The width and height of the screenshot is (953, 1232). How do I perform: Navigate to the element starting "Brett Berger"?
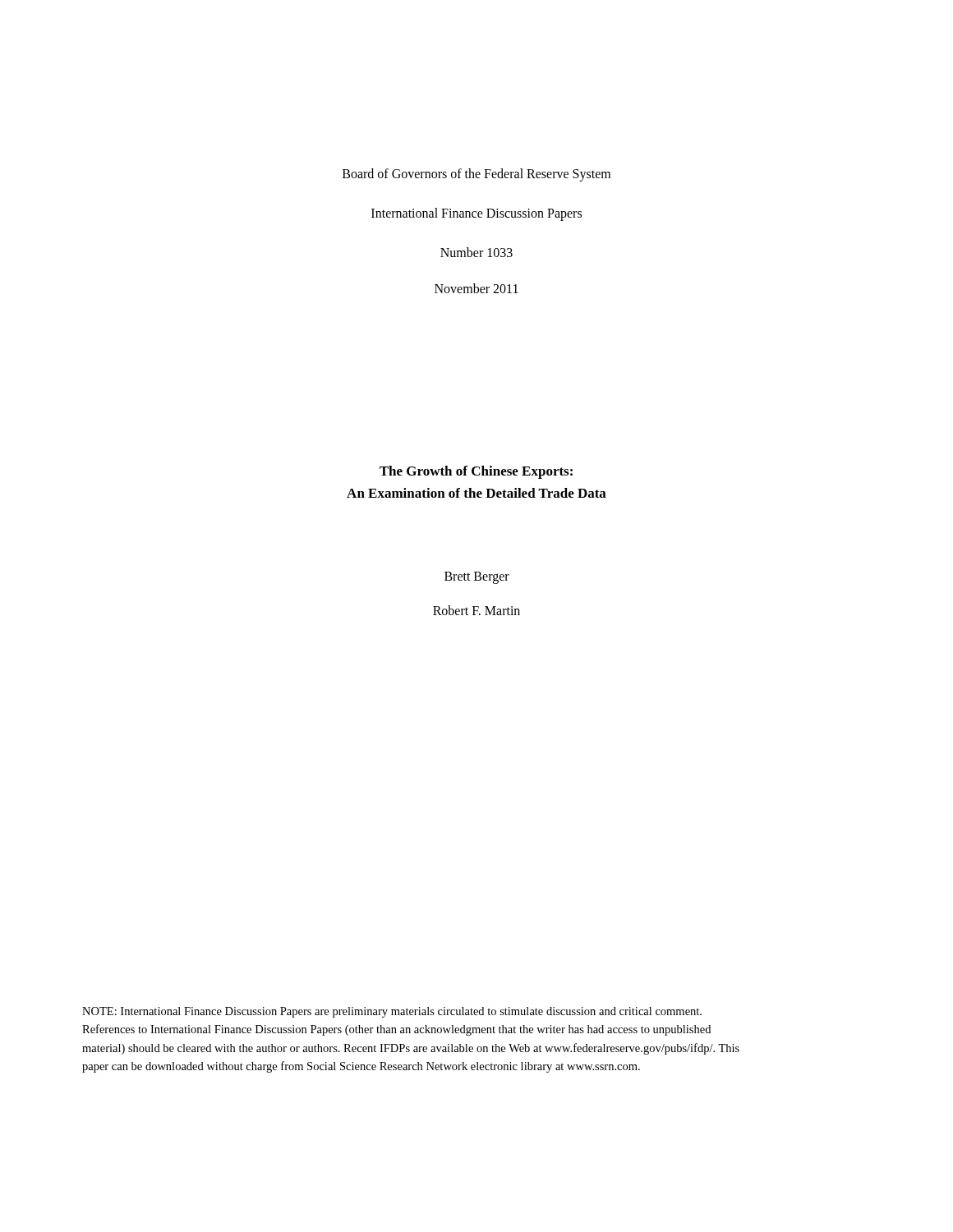coord(476,576)
